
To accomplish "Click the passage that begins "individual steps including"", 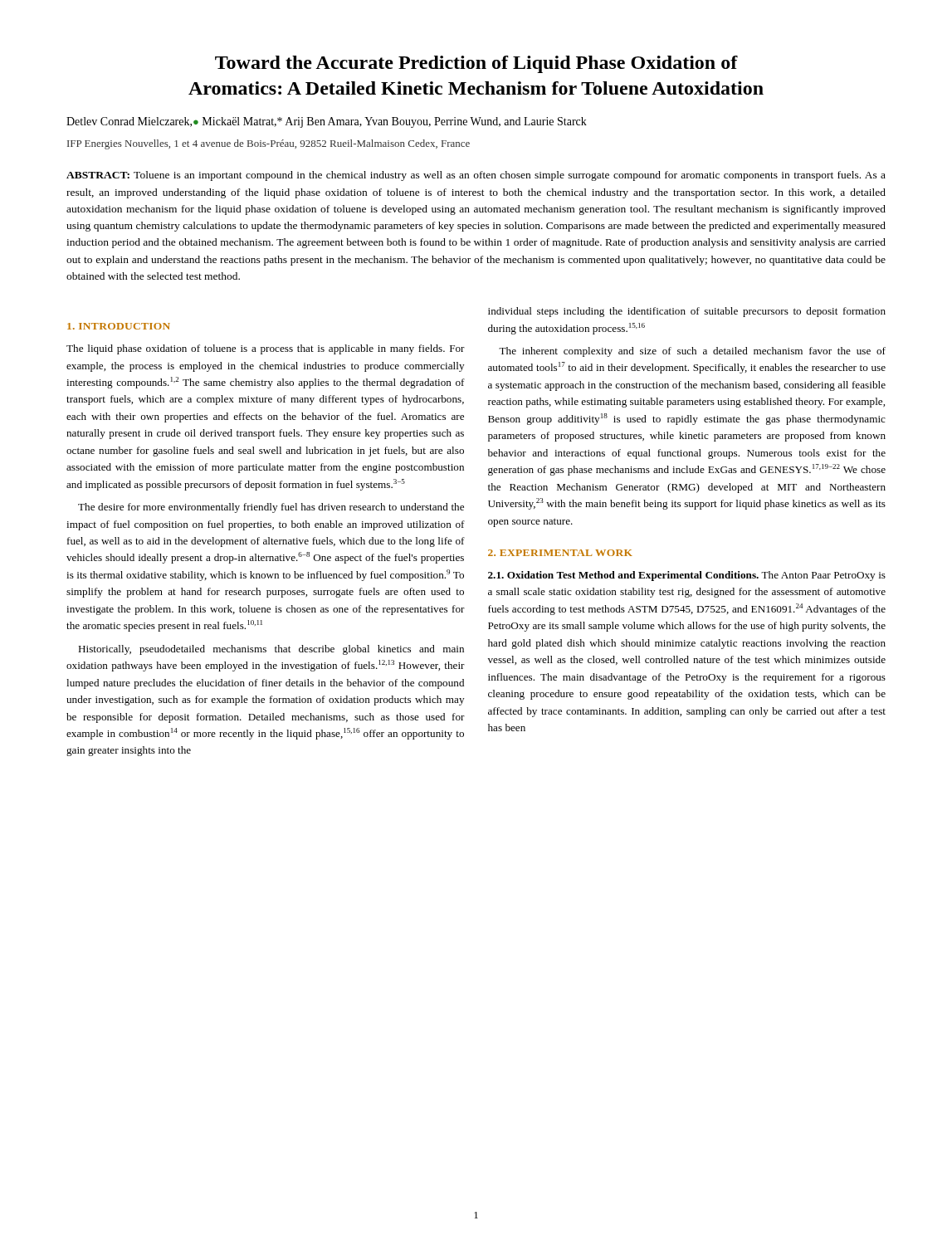I will coord(687,416).
